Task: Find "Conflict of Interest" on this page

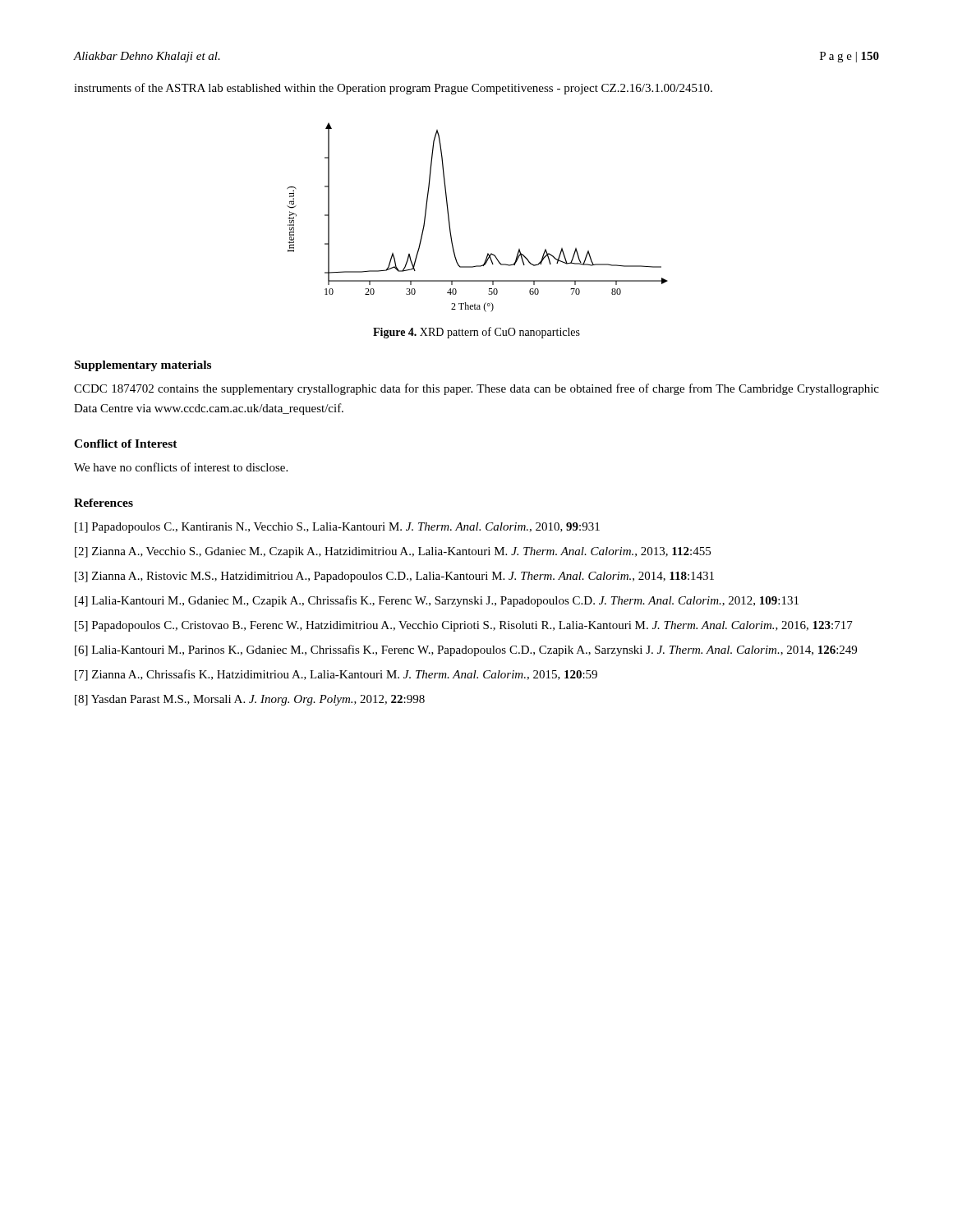Action: (125, 443)
